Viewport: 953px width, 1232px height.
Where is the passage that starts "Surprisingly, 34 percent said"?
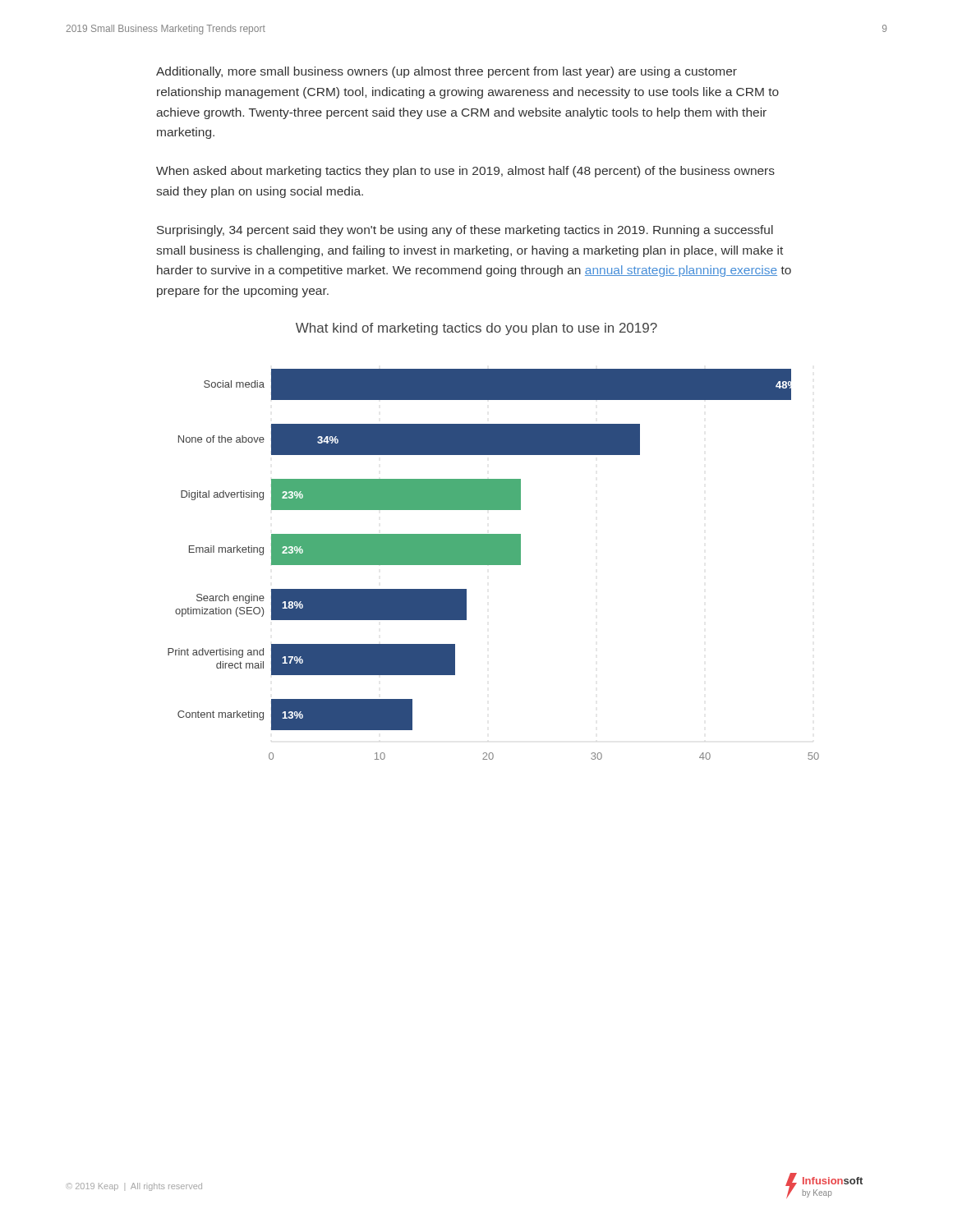click(474, 260)
